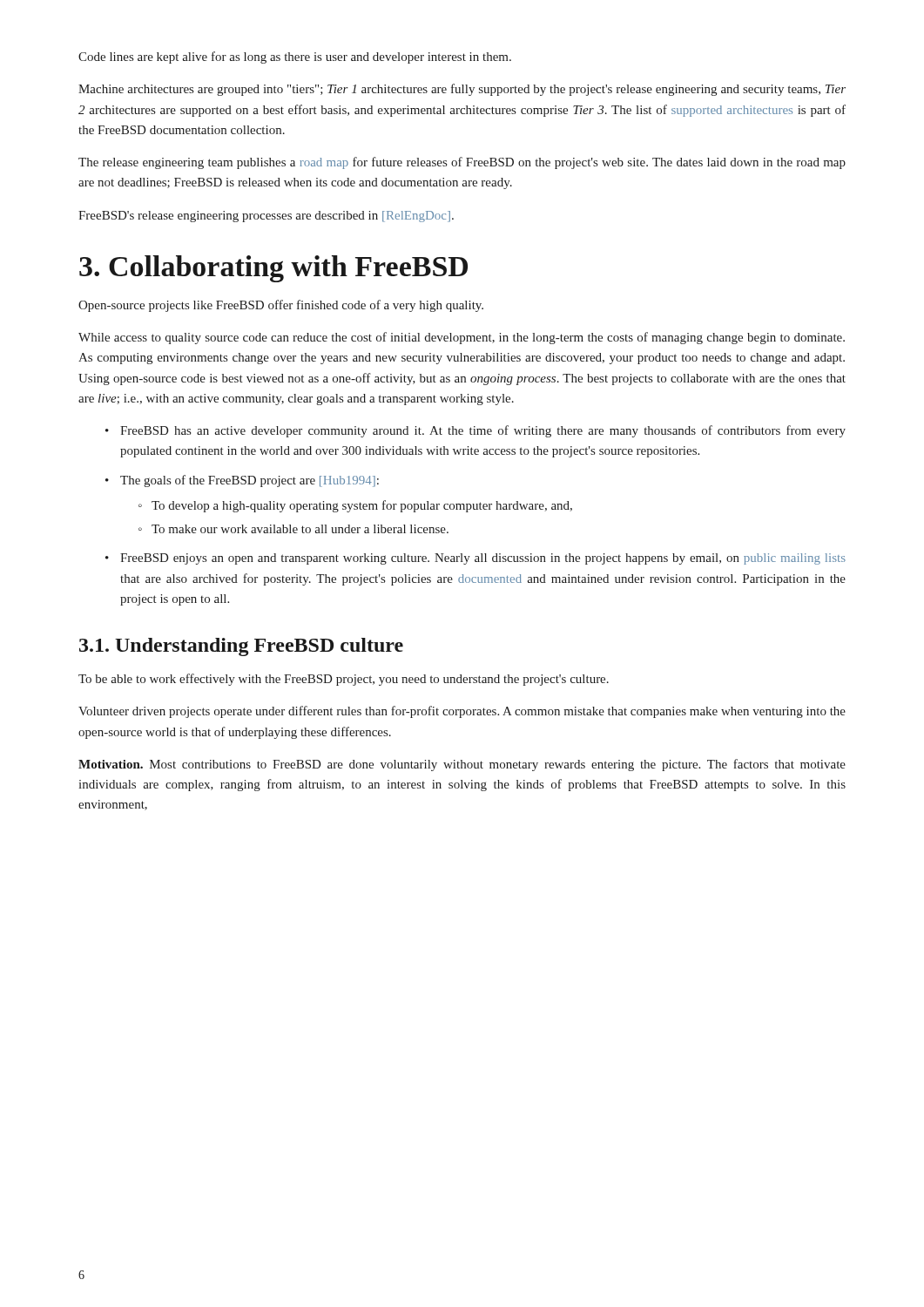Click on the text block starting "FreeBSD's release engineering processes"

point(266,215)
